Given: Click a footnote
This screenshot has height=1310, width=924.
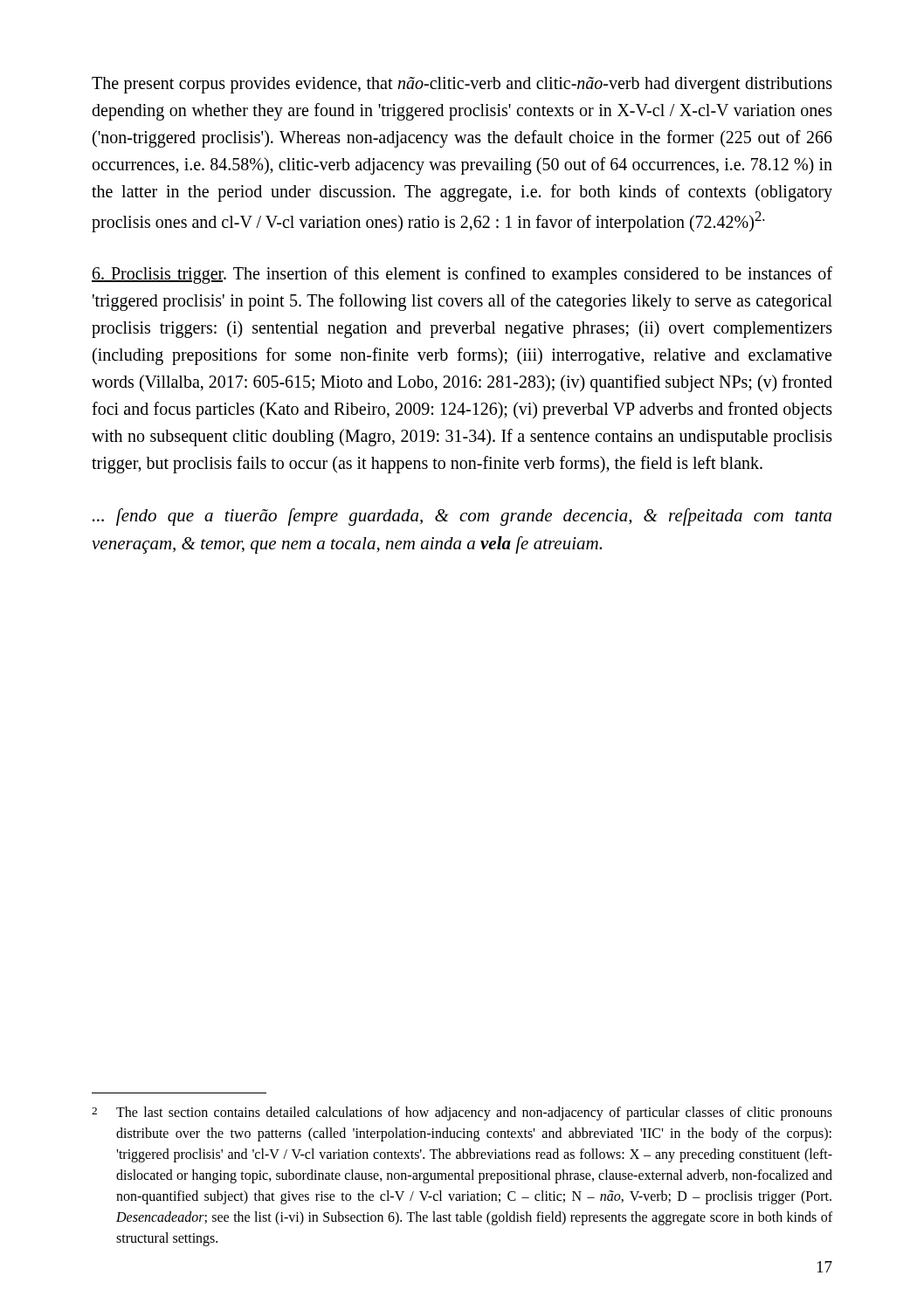Looking at the screenshot, I should click(x=462, y=1175).
